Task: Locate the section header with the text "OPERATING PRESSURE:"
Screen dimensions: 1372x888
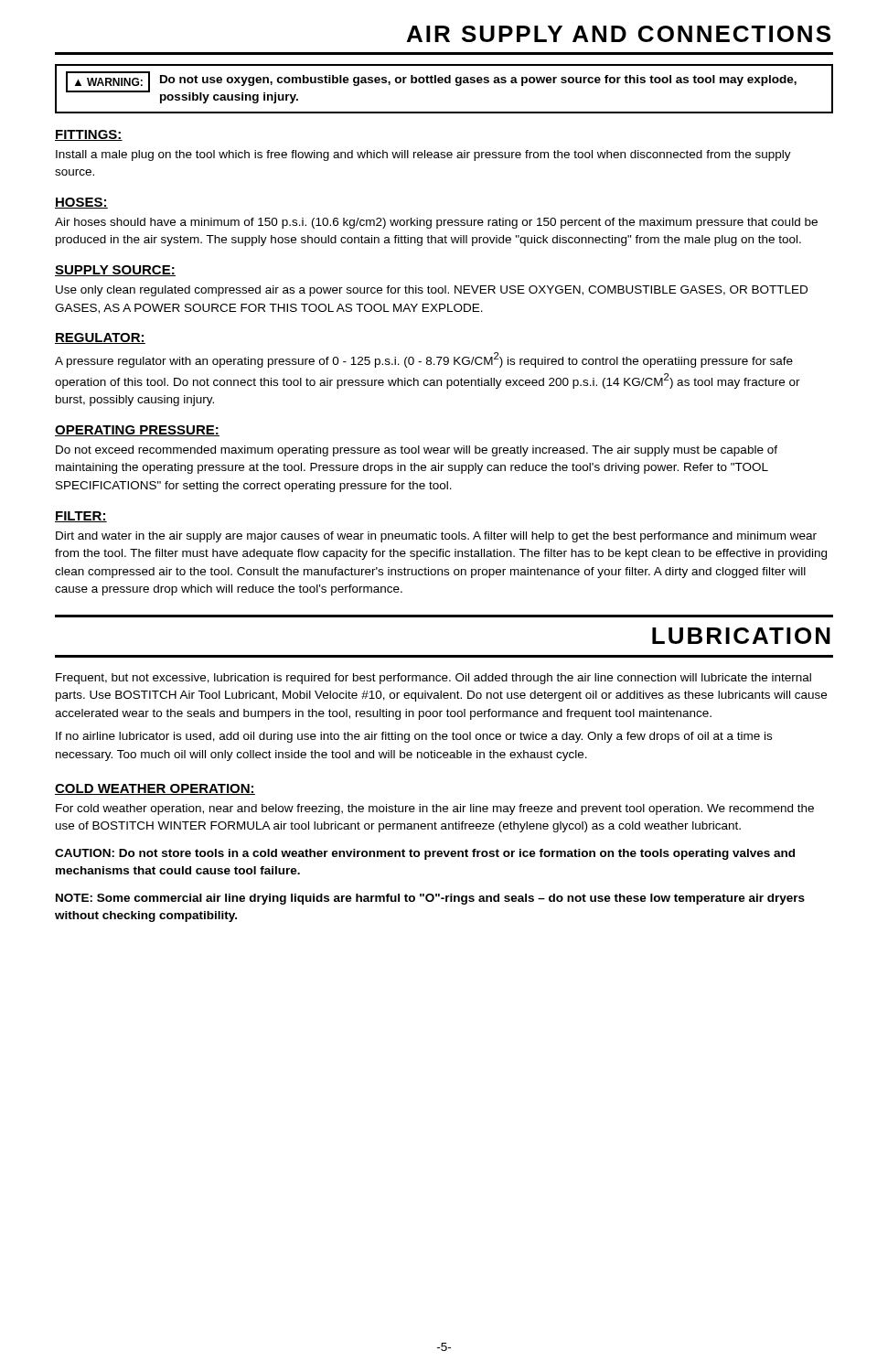Action: tap(137, 429)
